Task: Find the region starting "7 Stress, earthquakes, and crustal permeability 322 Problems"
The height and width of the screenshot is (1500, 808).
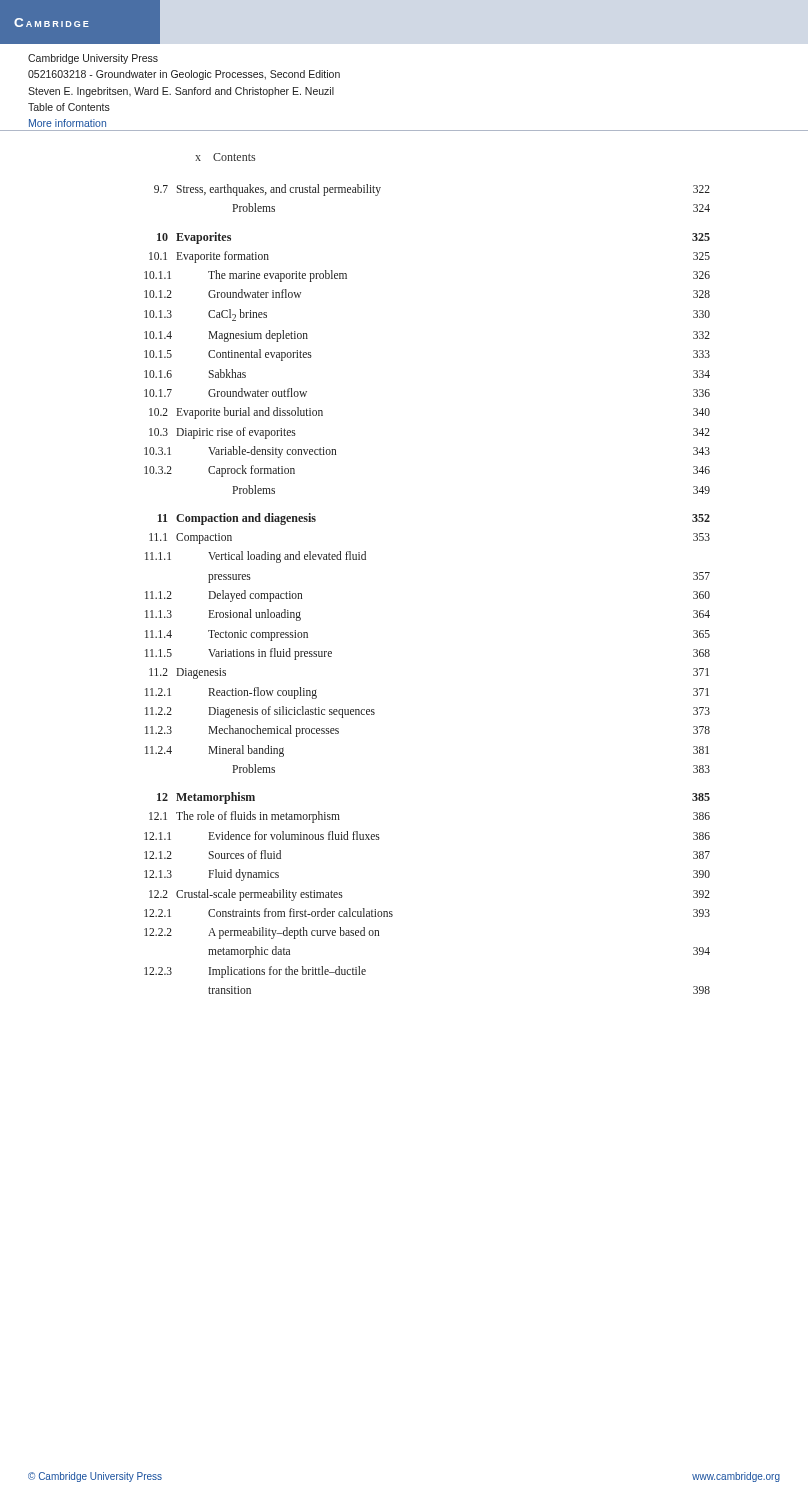Action: point(262,190)
